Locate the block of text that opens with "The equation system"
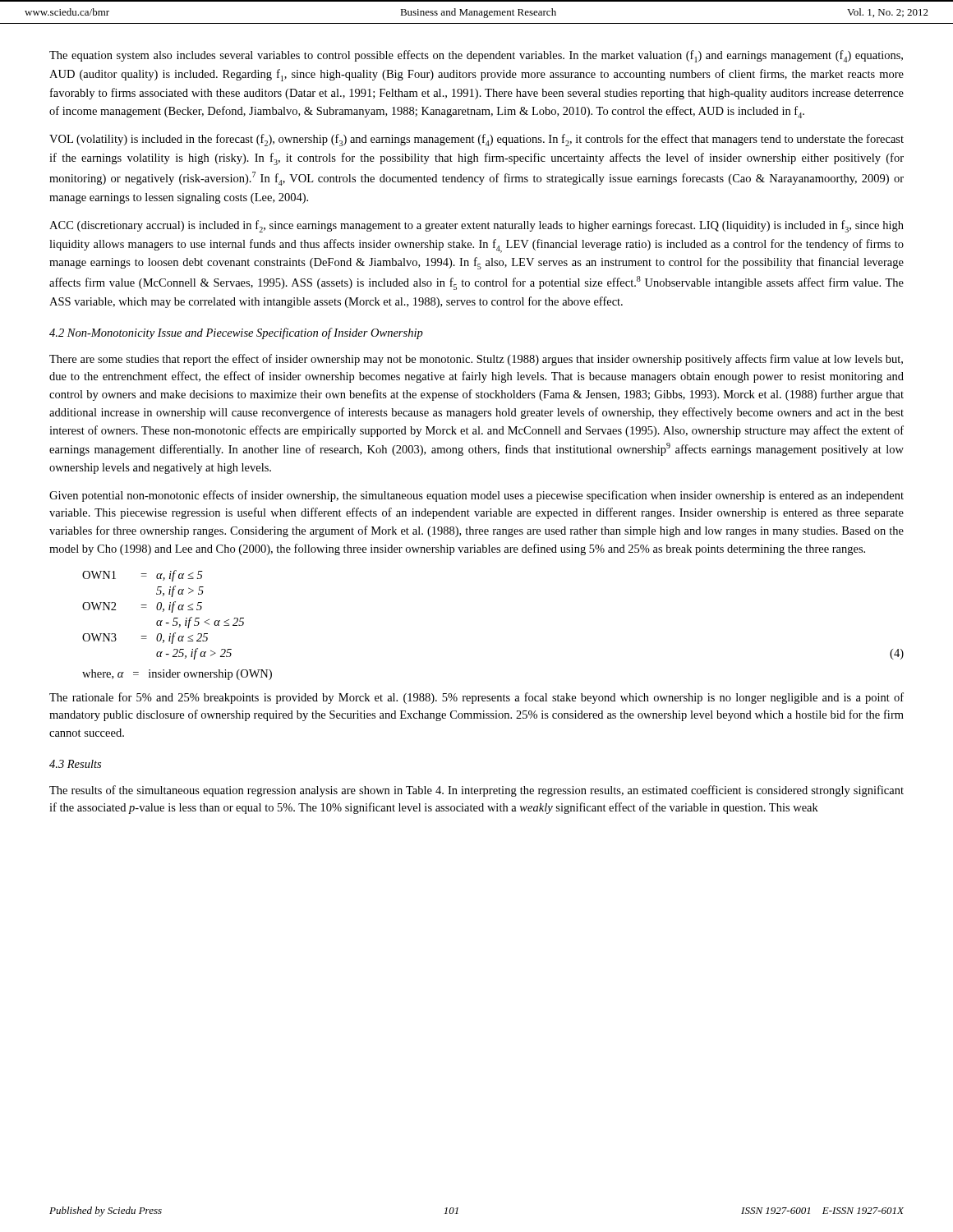Image resolution: width=953 pixels, height=1232 pixels. coord(476,84)
